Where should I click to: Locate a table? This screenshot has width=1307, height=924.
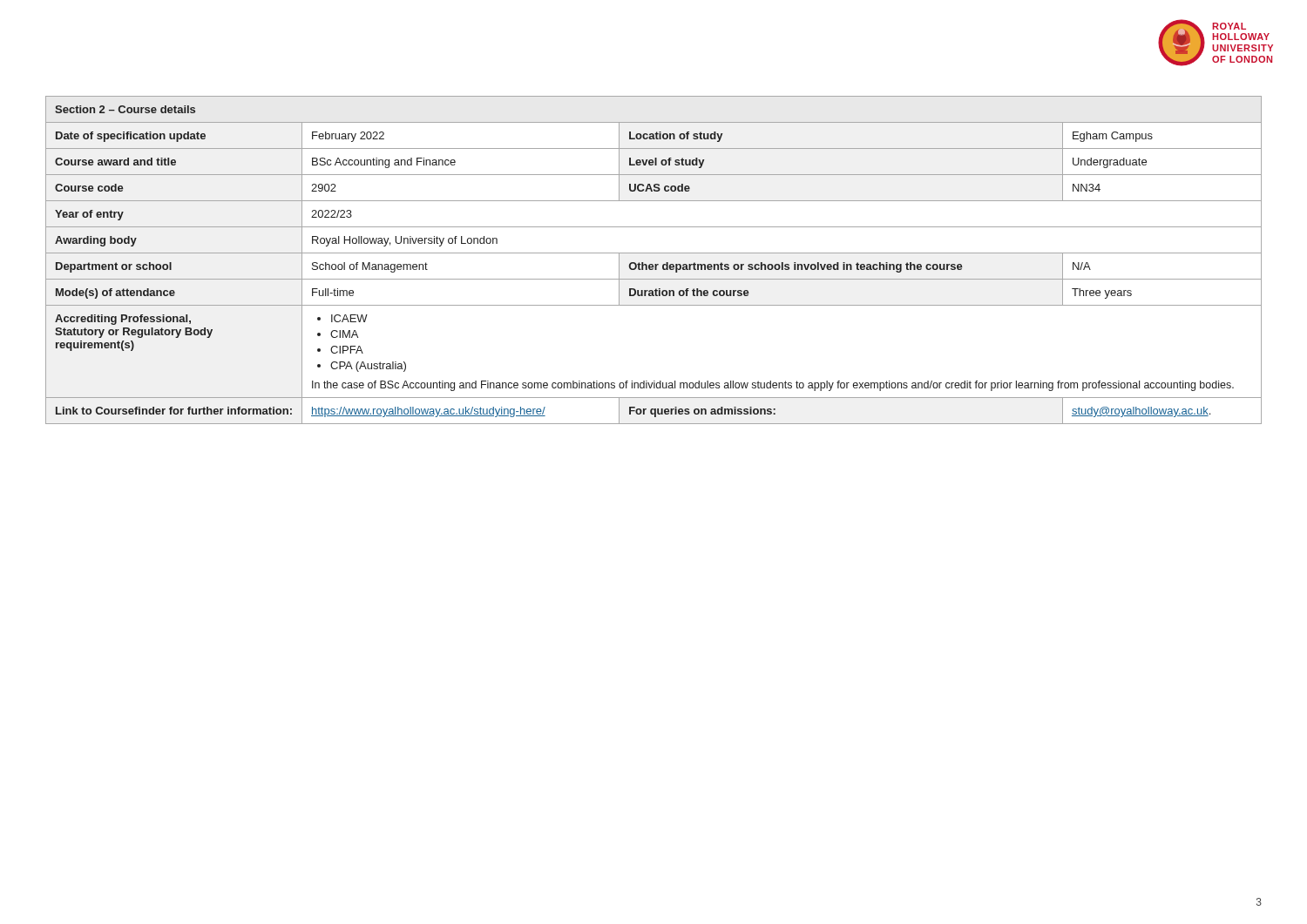pos(654,260)
